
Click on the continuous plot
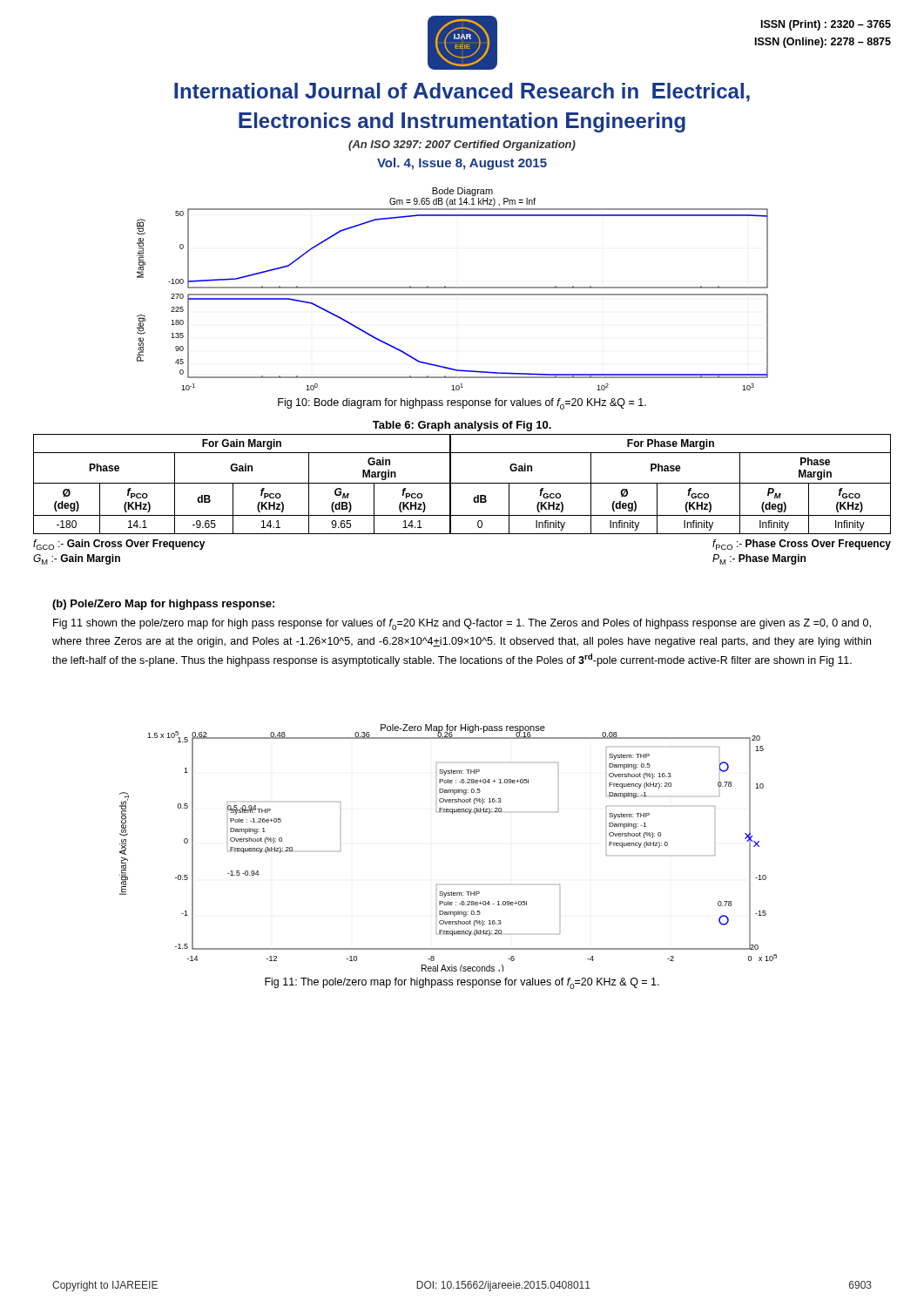coord(462,288)
